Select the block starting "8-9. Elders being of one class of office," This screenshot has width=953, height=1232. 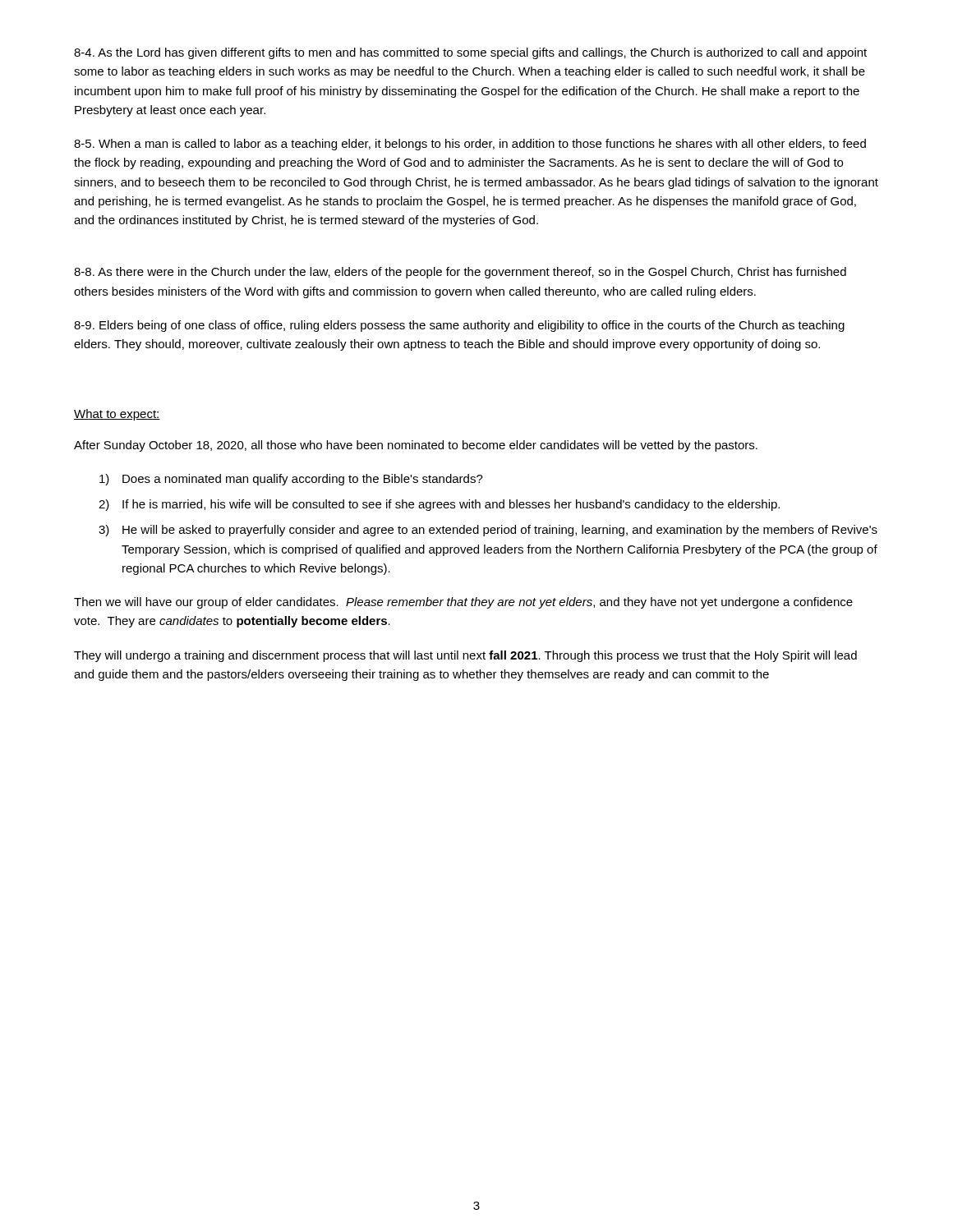tap(459, 334)
